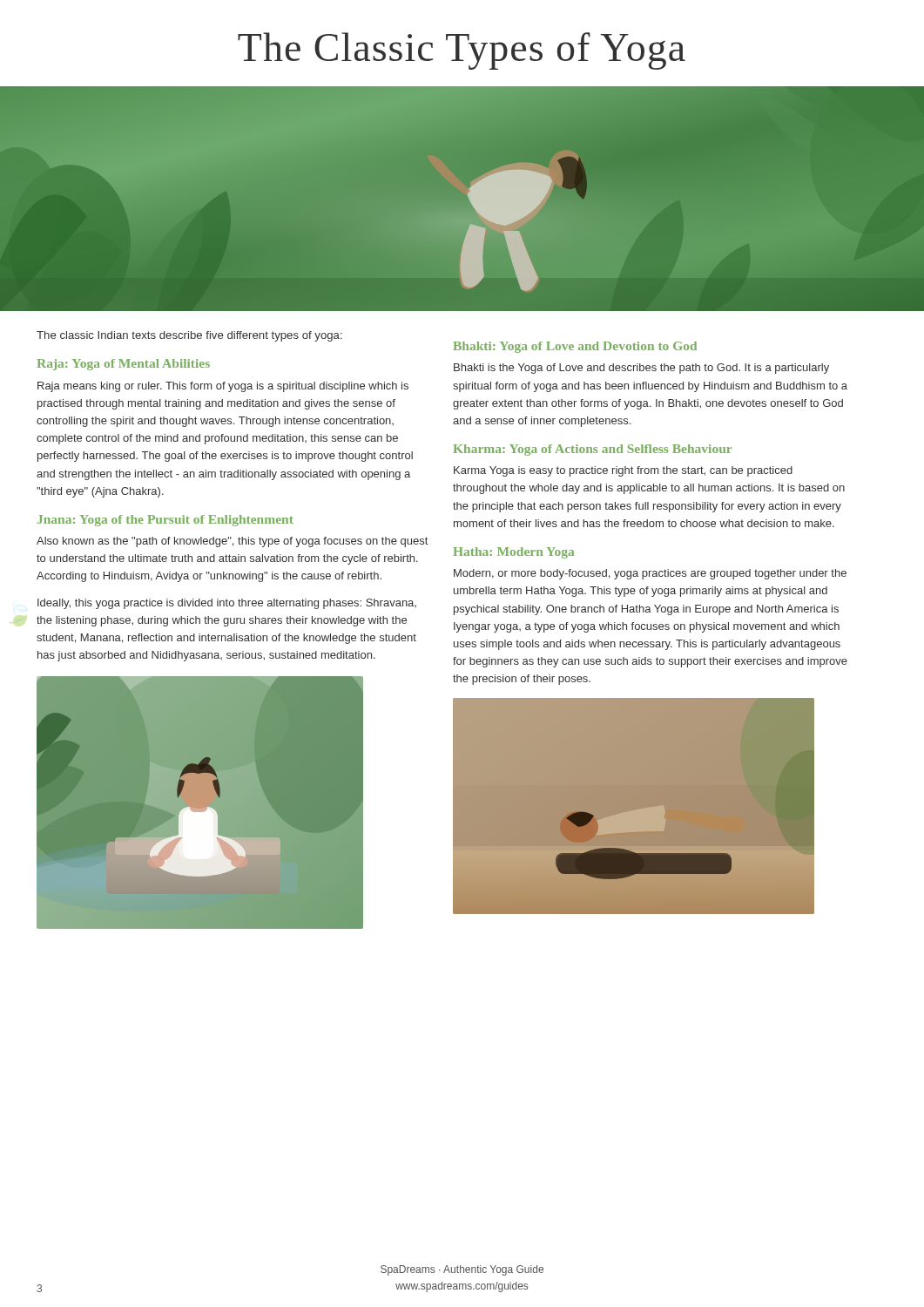Find the block on this page that starts "Karma Yoga is easy"
Viewport: 924px width, 1307px height.
(649, 497)
